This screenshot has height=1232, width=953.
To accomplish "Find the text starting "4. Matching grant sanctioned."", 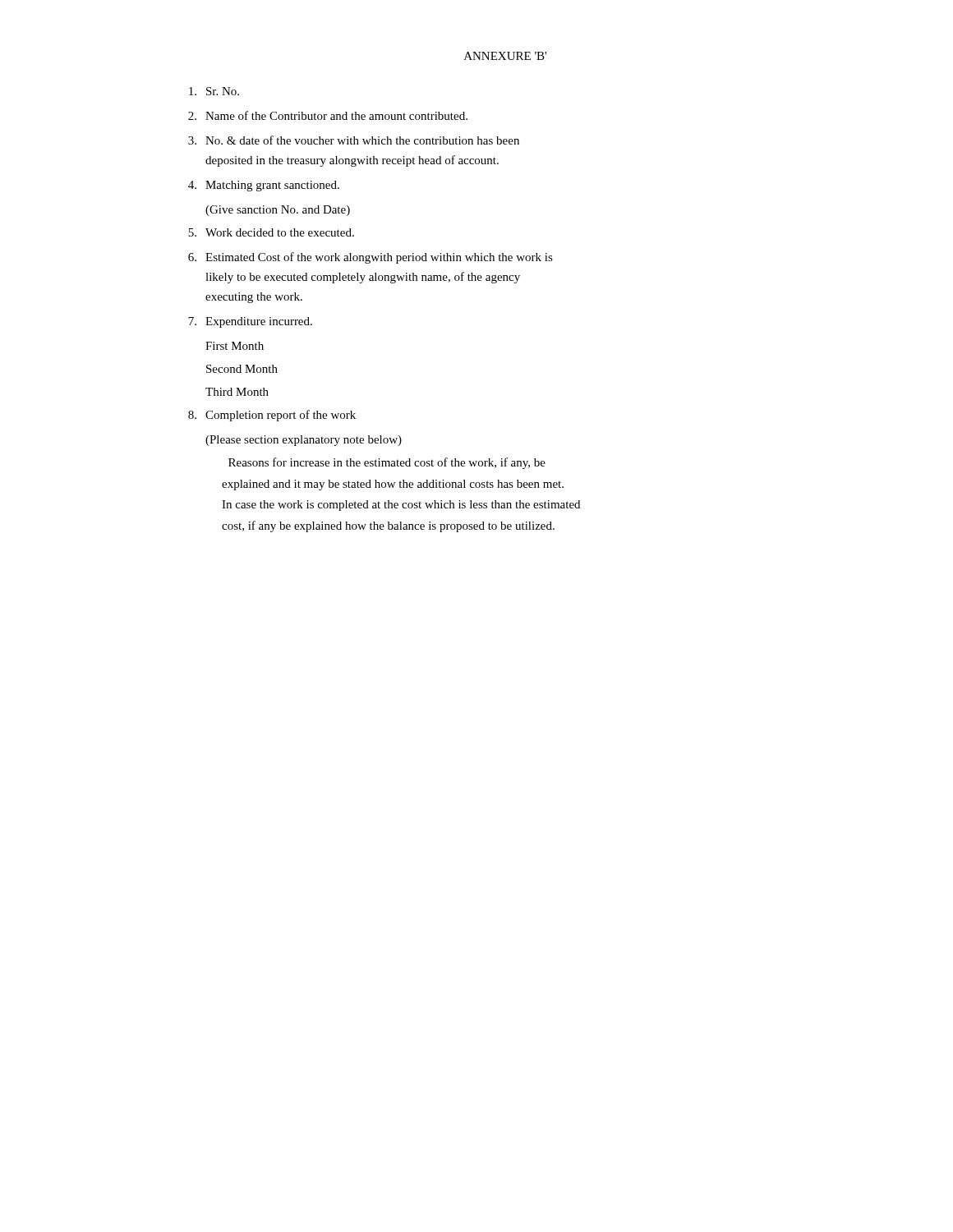I will [264, 186].
